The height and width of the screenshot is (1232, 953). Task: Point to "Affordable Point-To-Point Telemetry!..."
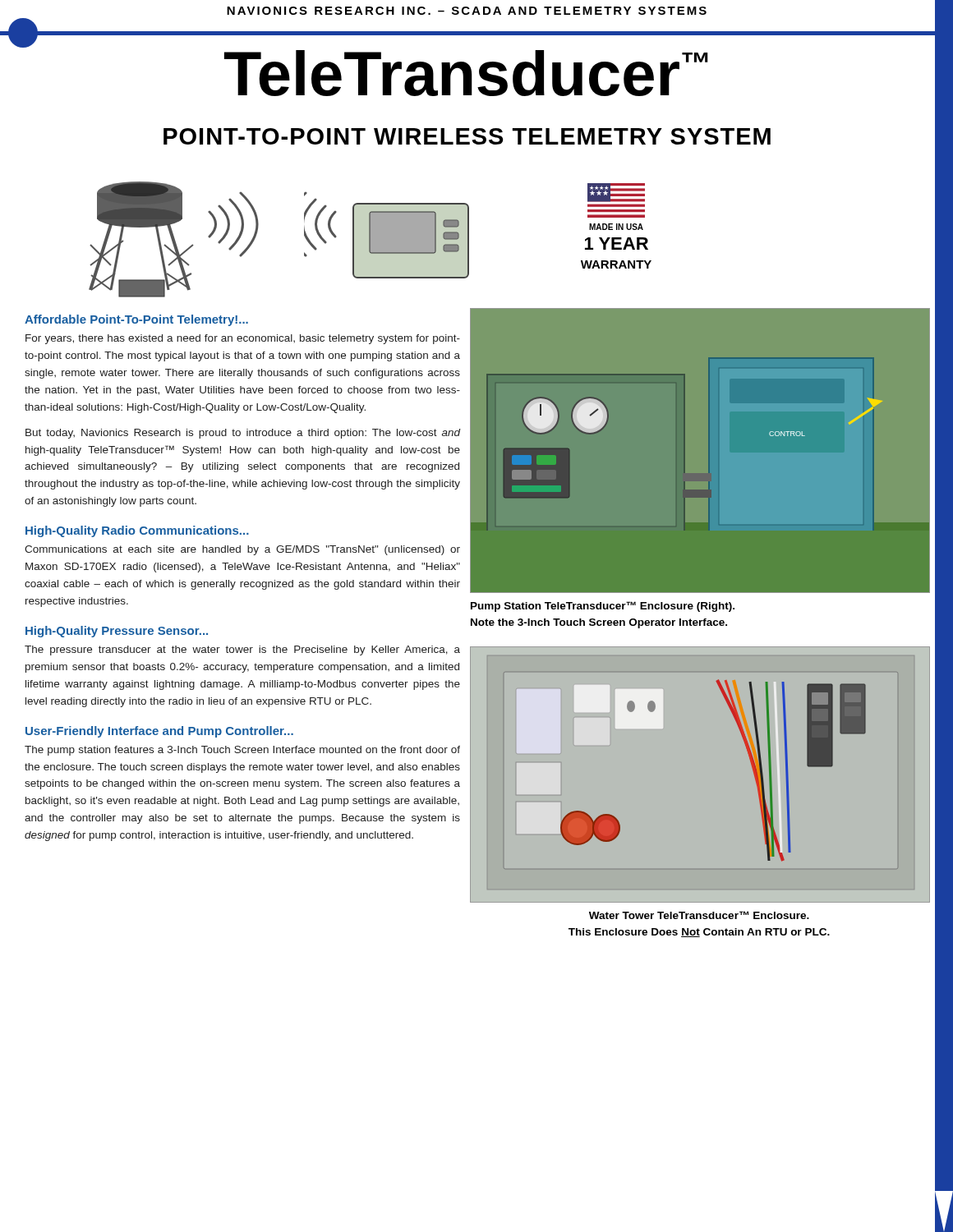tap(137, 319)
